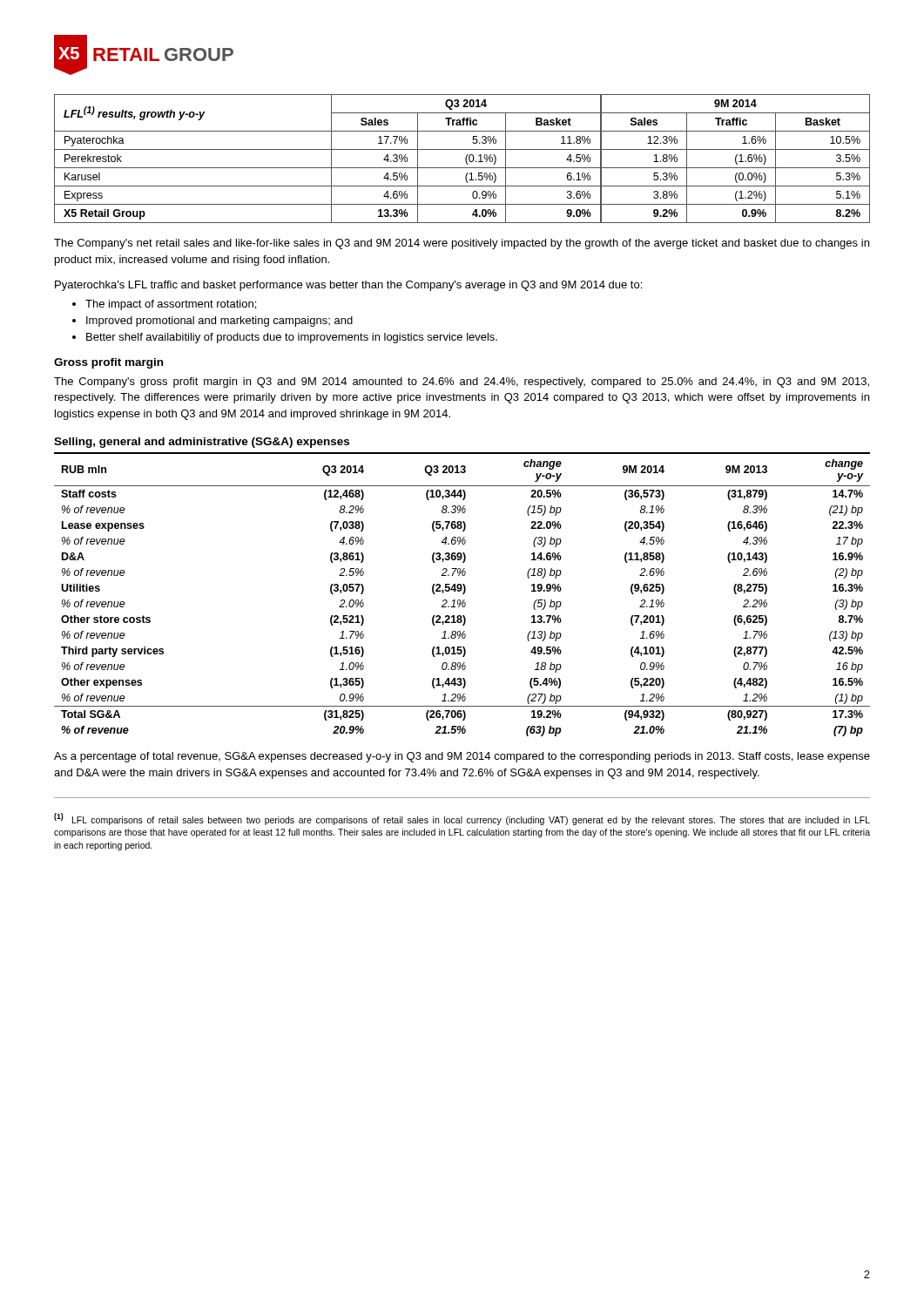This screenshot has height=1307, width=924.
Task: Where is the passage that starts "The Company's gross"?
Action: 462,397
